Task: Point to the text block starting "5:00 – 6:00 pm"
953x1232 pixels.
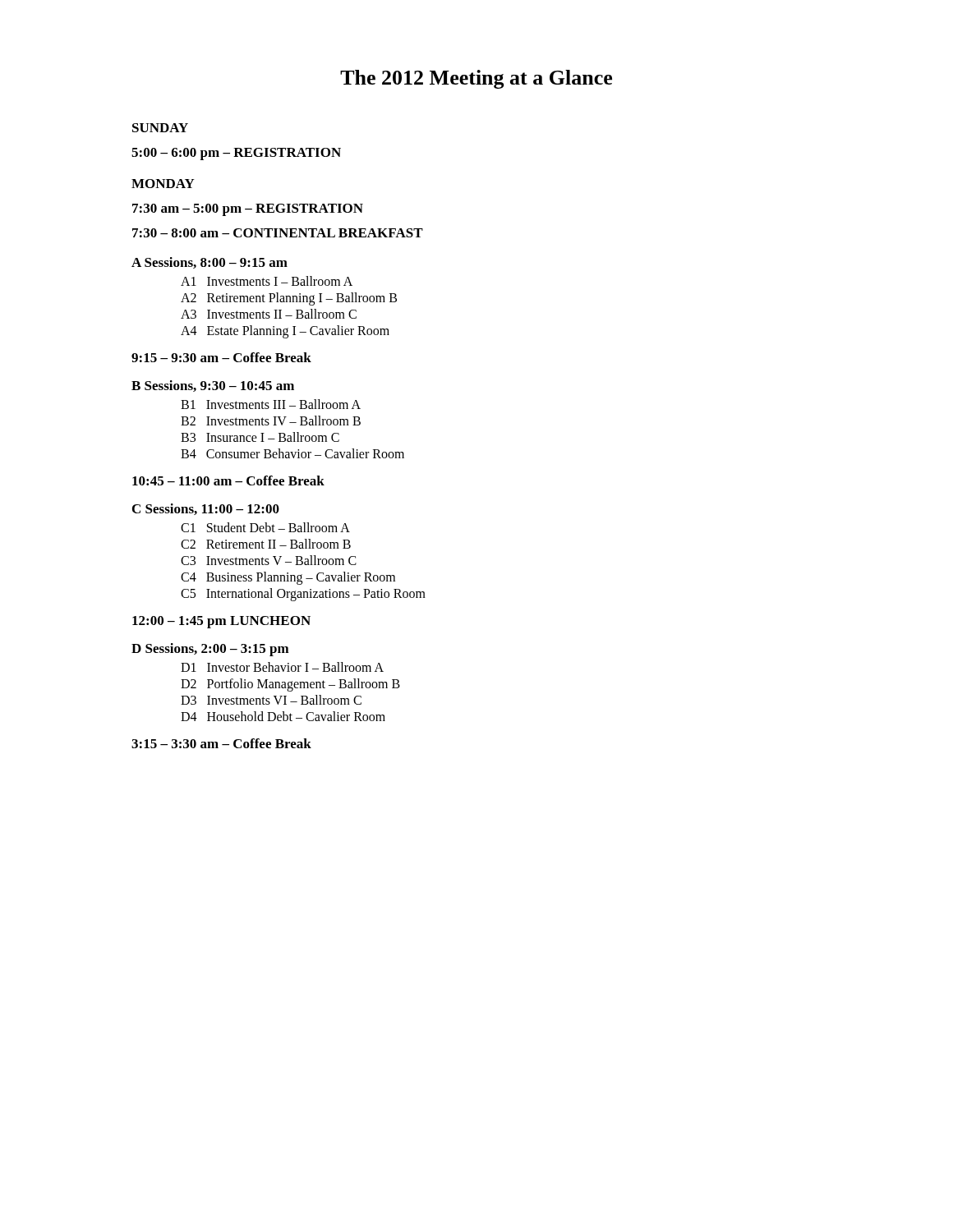Action: point(236,152)
